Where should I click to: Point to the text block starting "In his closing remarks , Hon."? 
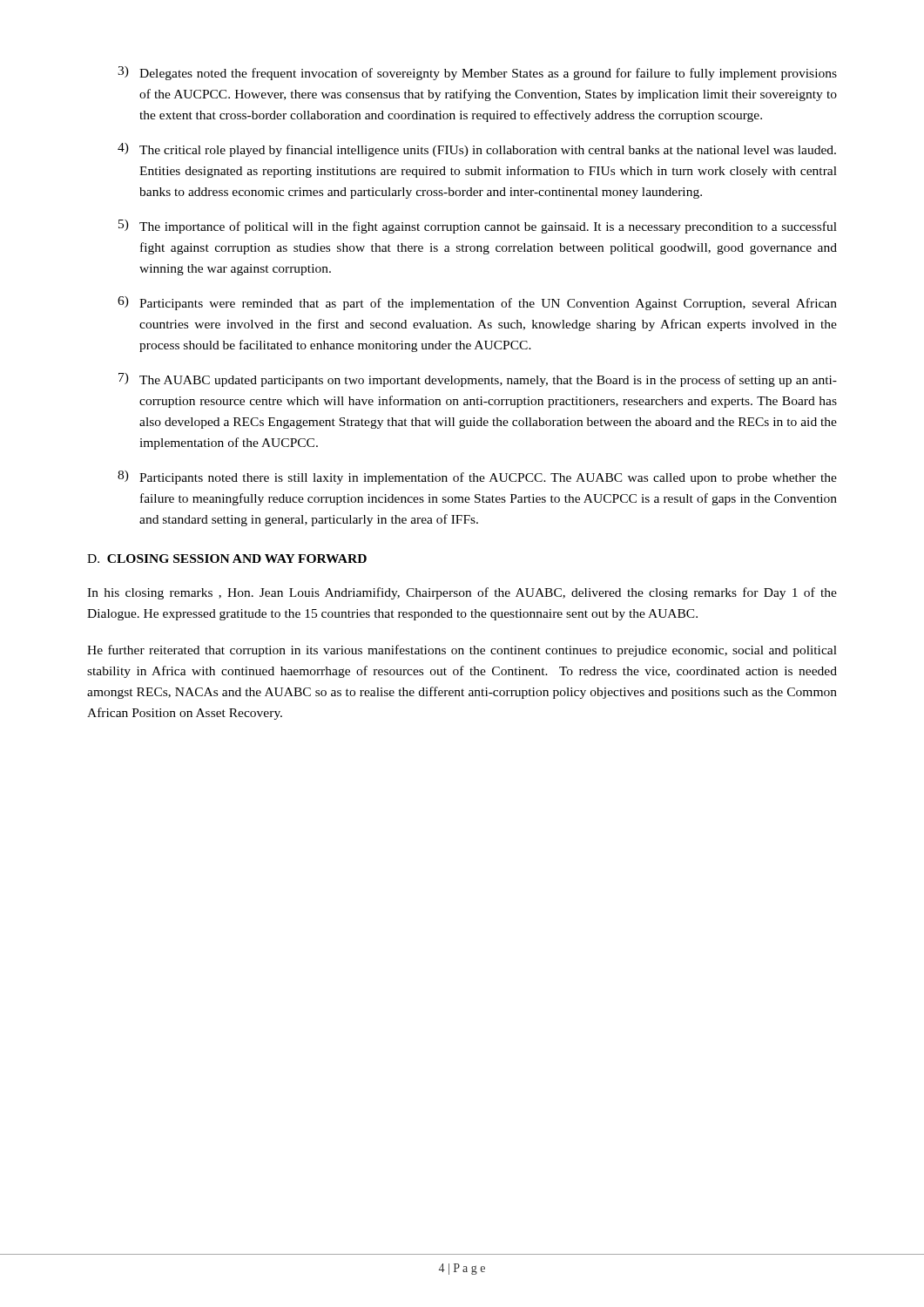[462, 603]
